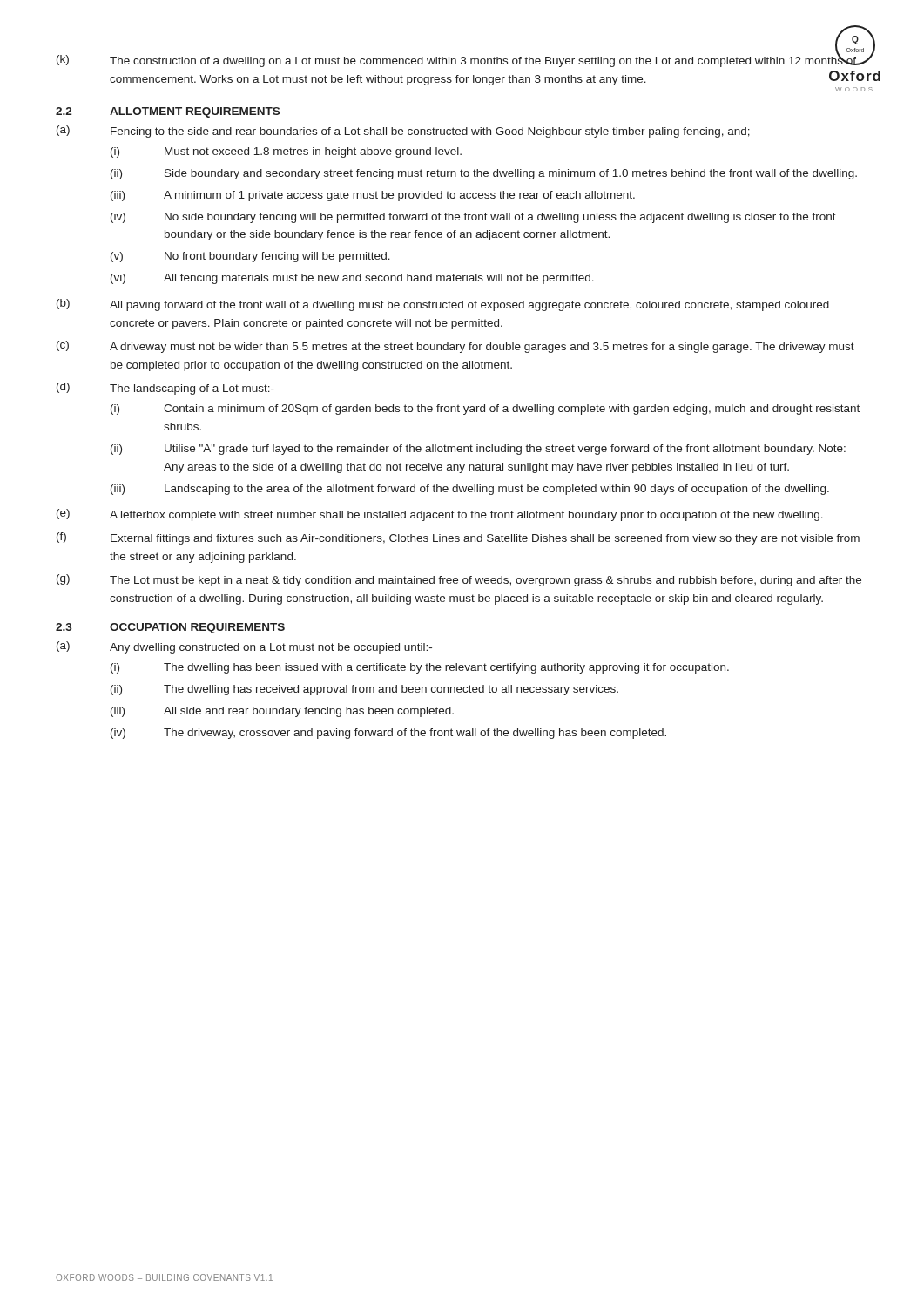Find the block on this page that starts "(vi) All fencing materials must be new and"
The image size is (924, 1307).
[x=489, y=279]
